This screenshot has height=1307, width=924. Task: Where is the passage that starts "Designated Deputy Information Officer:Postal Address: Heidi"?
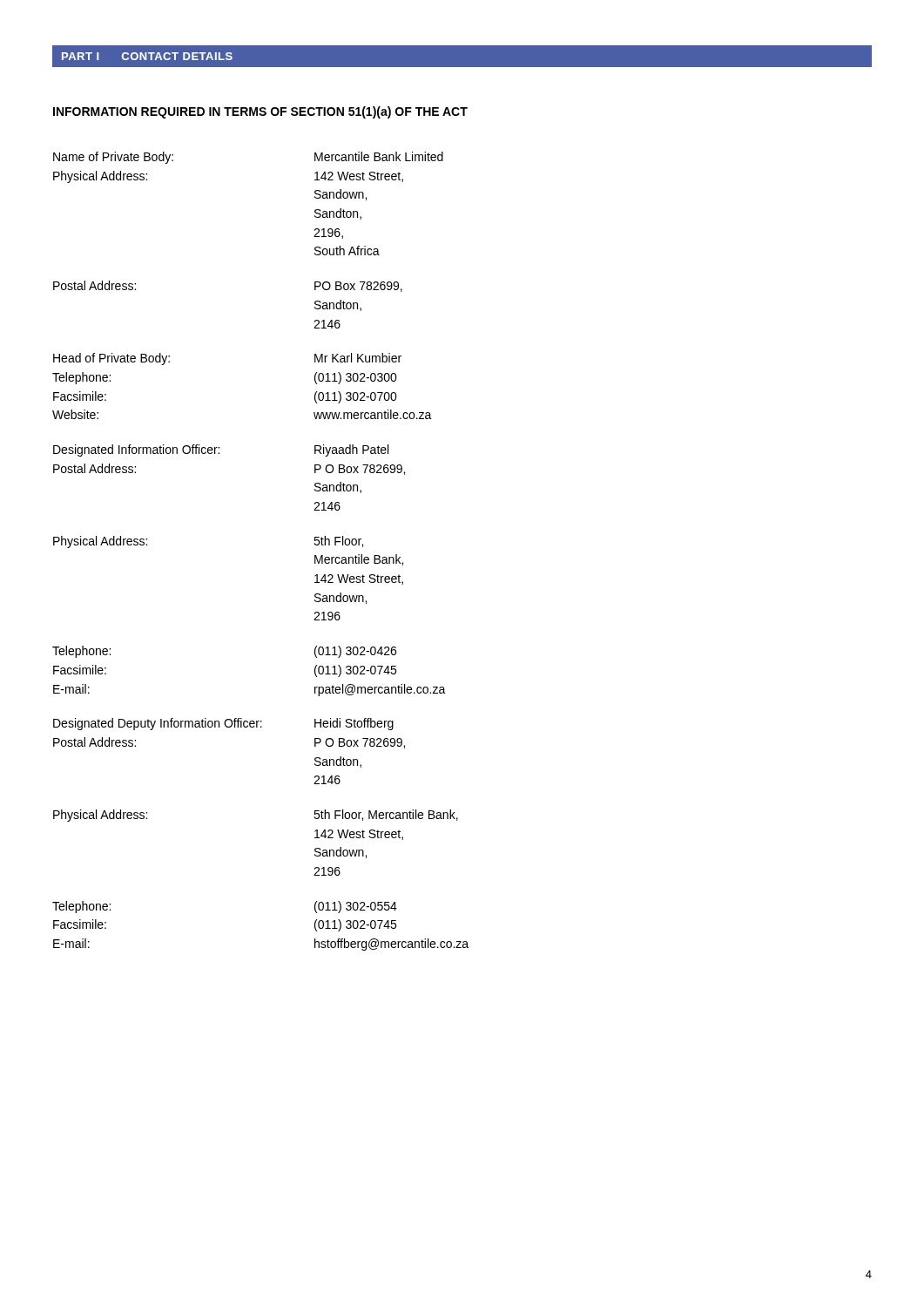tap(223, 724)
